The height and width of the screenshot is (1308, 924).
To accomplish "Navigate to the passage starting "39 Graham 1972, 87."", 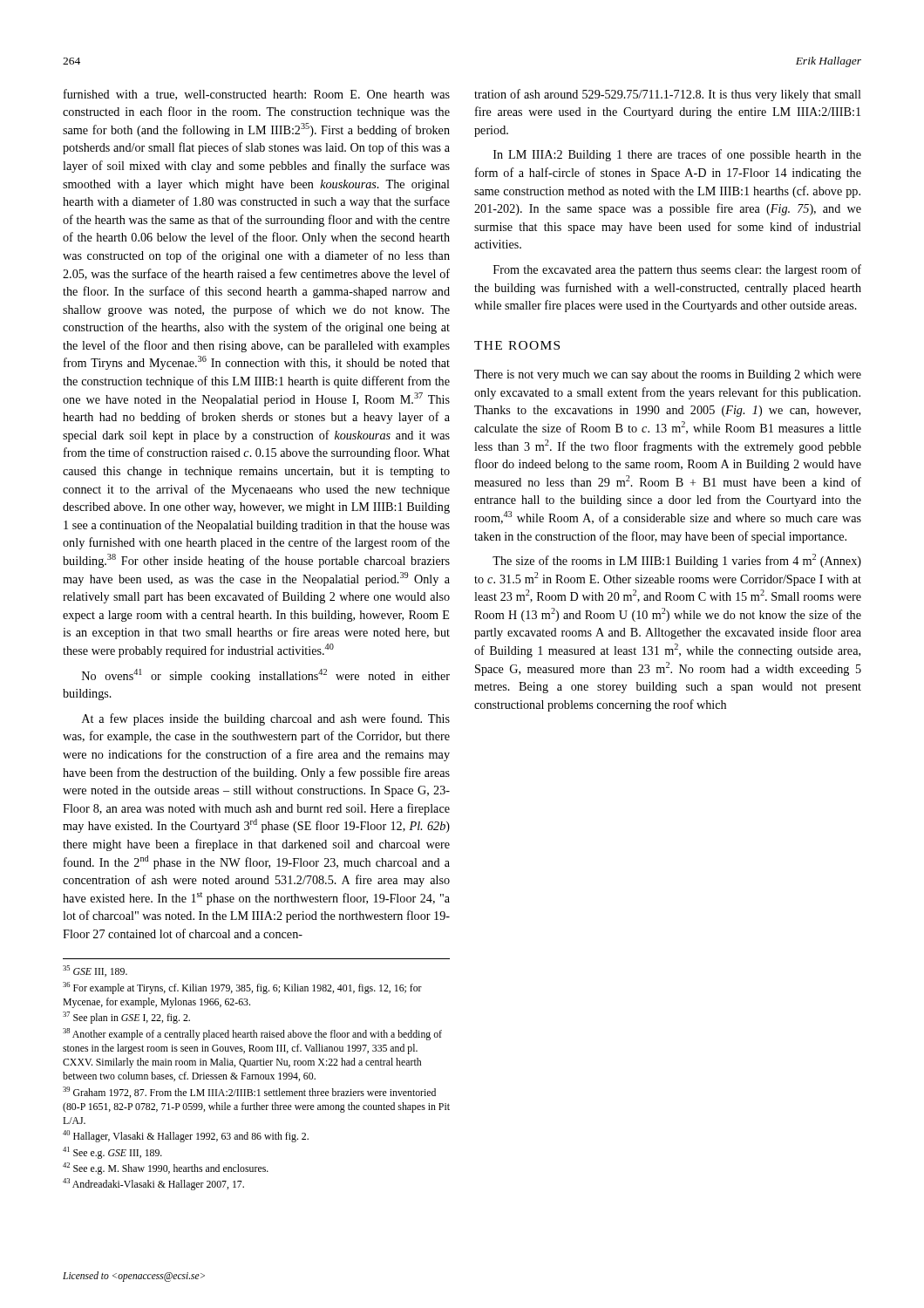I will (256, 1106).
